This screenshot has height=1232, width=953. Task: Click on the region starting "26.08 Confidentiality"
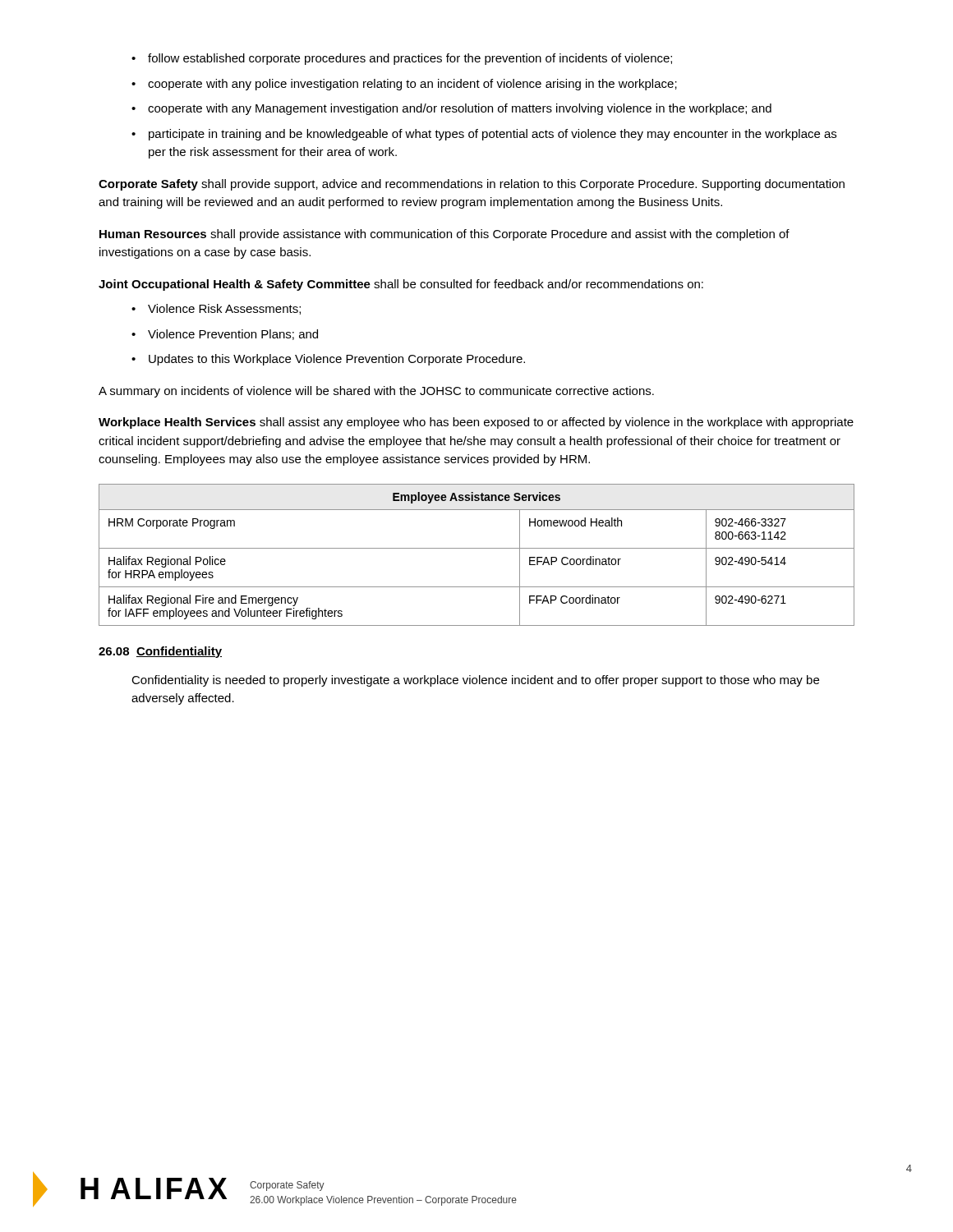pos(160,650)
